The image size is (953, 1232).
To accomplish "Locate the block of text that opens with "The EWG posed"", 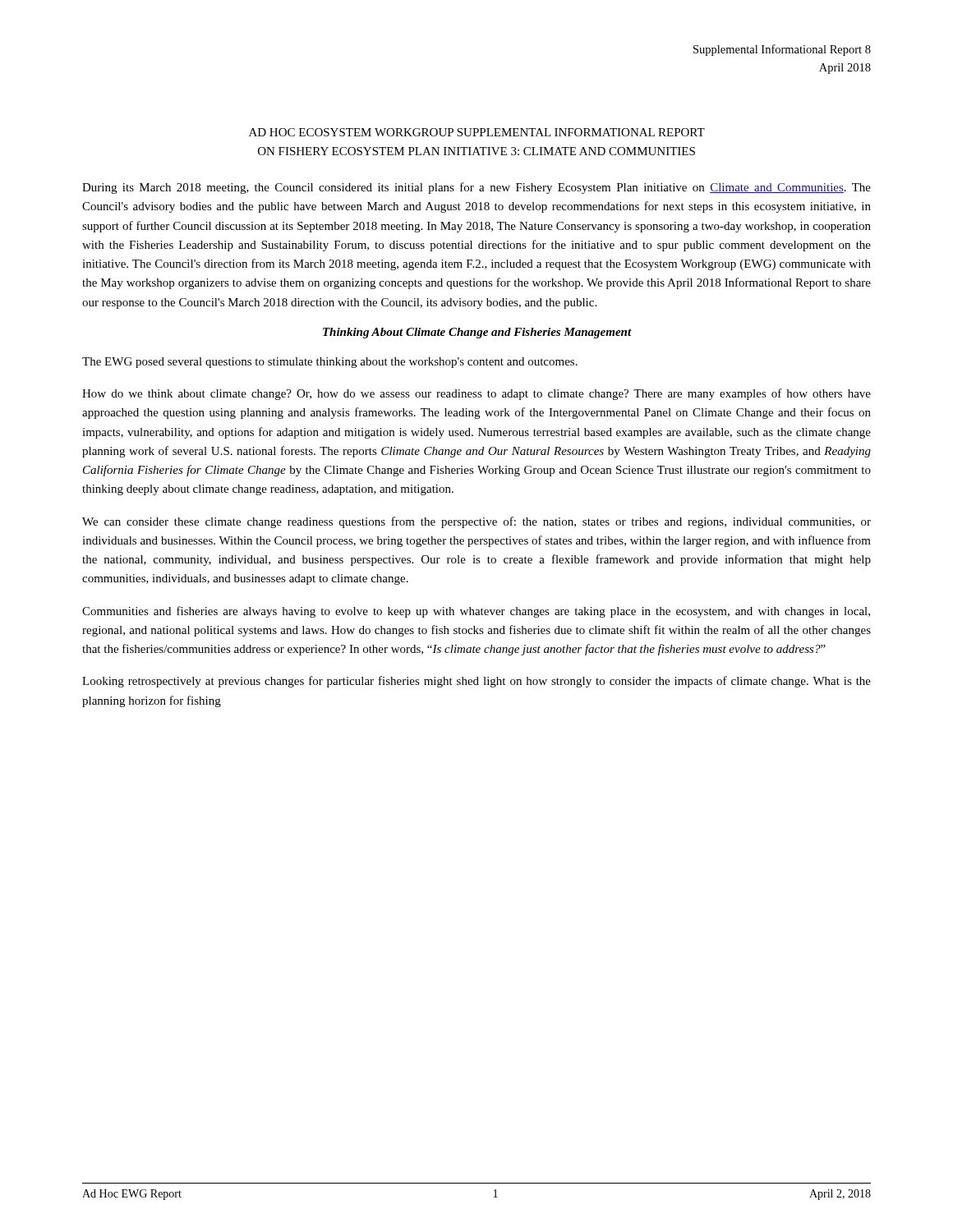I will [330, 361].
